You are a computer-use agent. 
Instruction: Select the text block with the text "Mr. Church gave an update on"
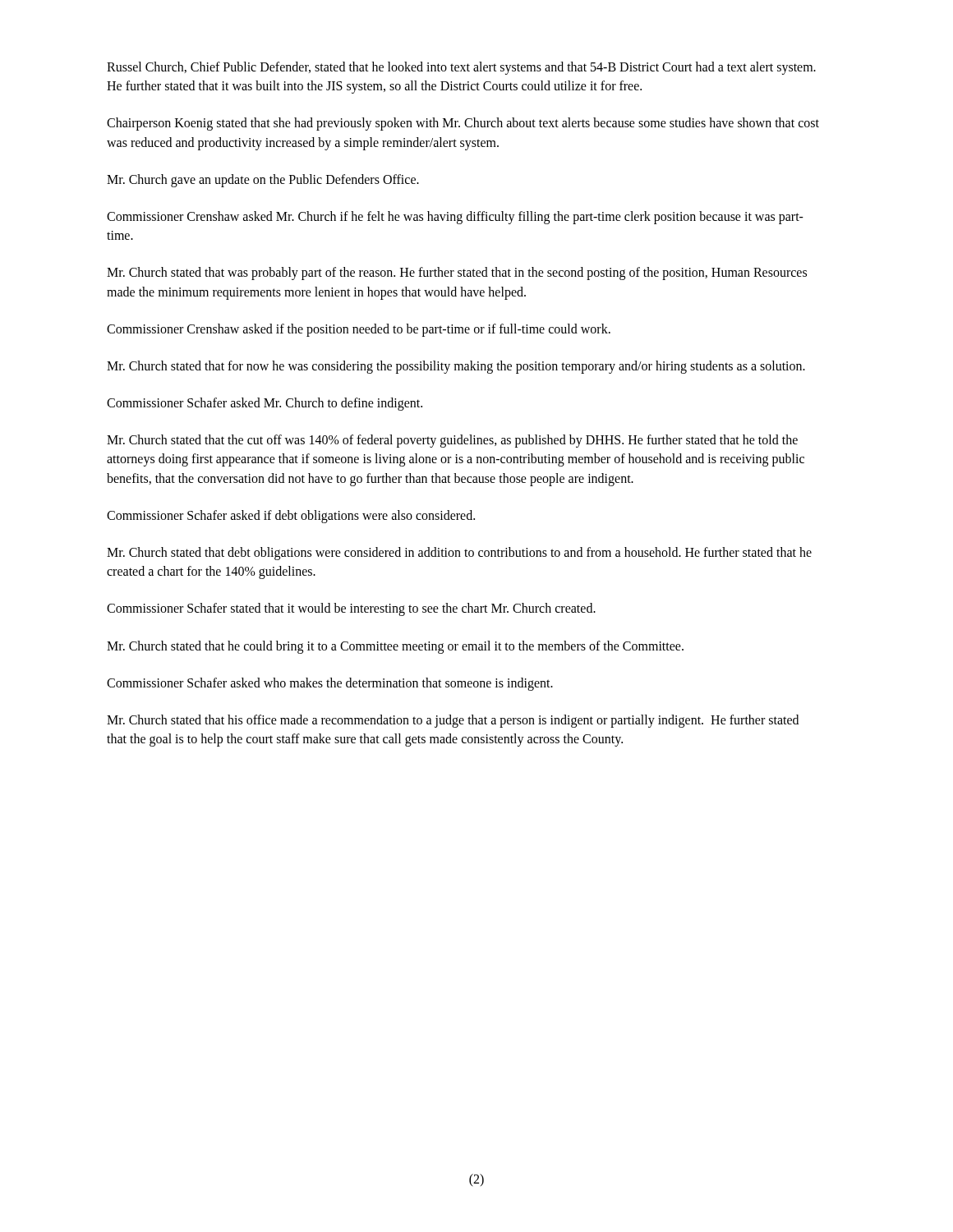click(x=263, y=179)
